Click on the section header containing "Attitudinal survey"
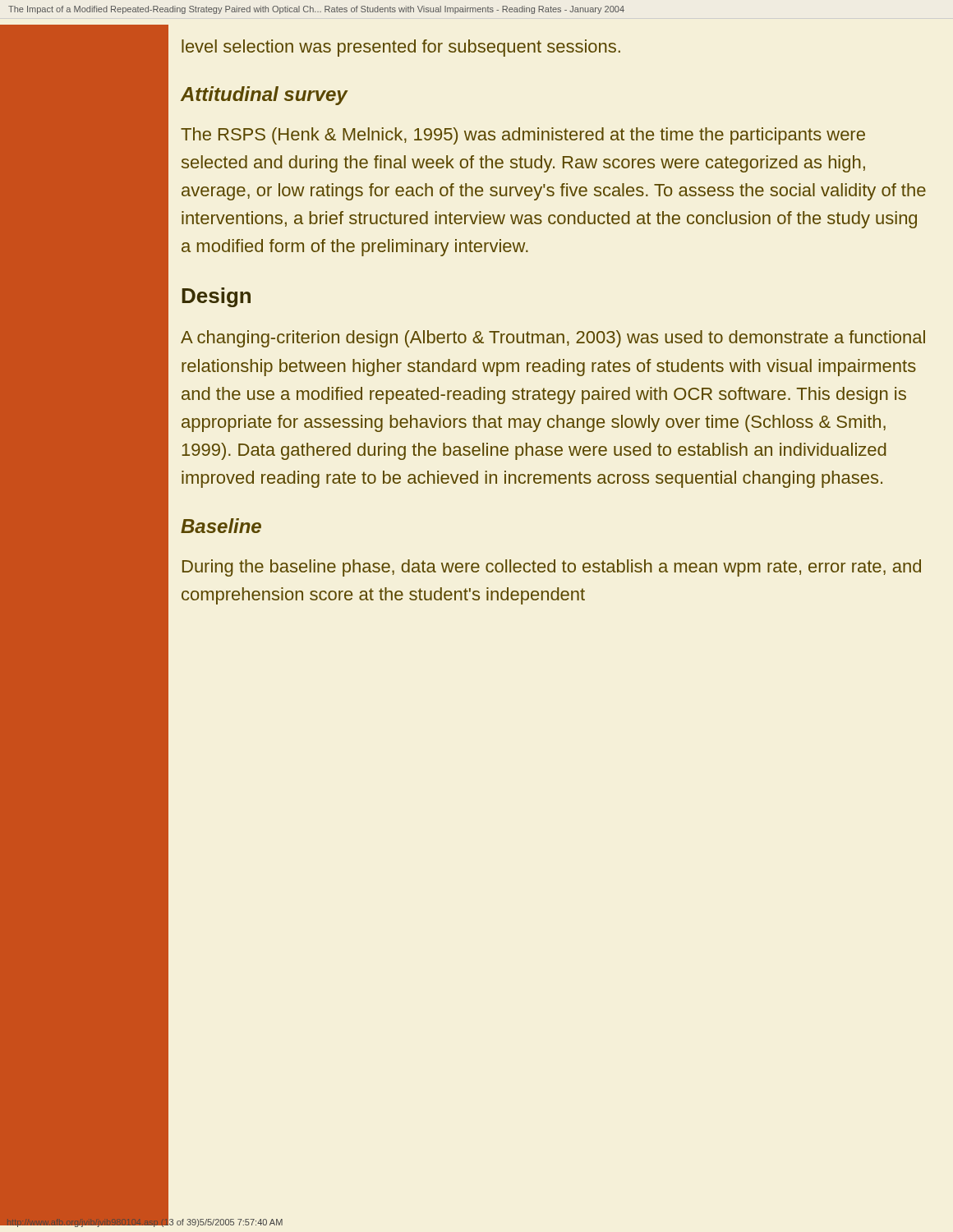Image resolution: width=953 pixels, height=1232 pixels. point(264,94)
